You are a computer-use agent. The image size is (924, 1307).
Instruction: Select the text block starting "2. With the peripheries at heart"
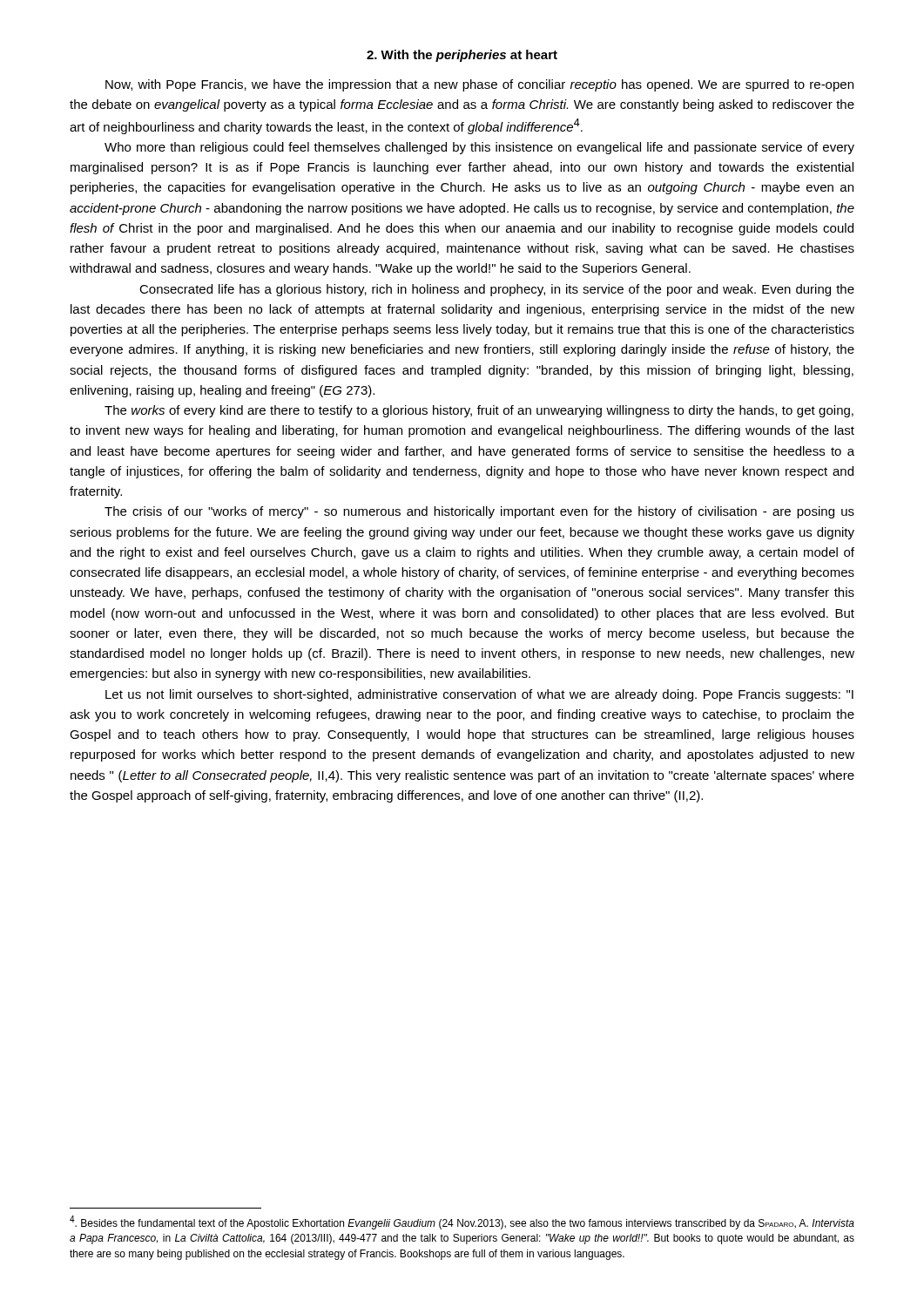tap(462, 54)
